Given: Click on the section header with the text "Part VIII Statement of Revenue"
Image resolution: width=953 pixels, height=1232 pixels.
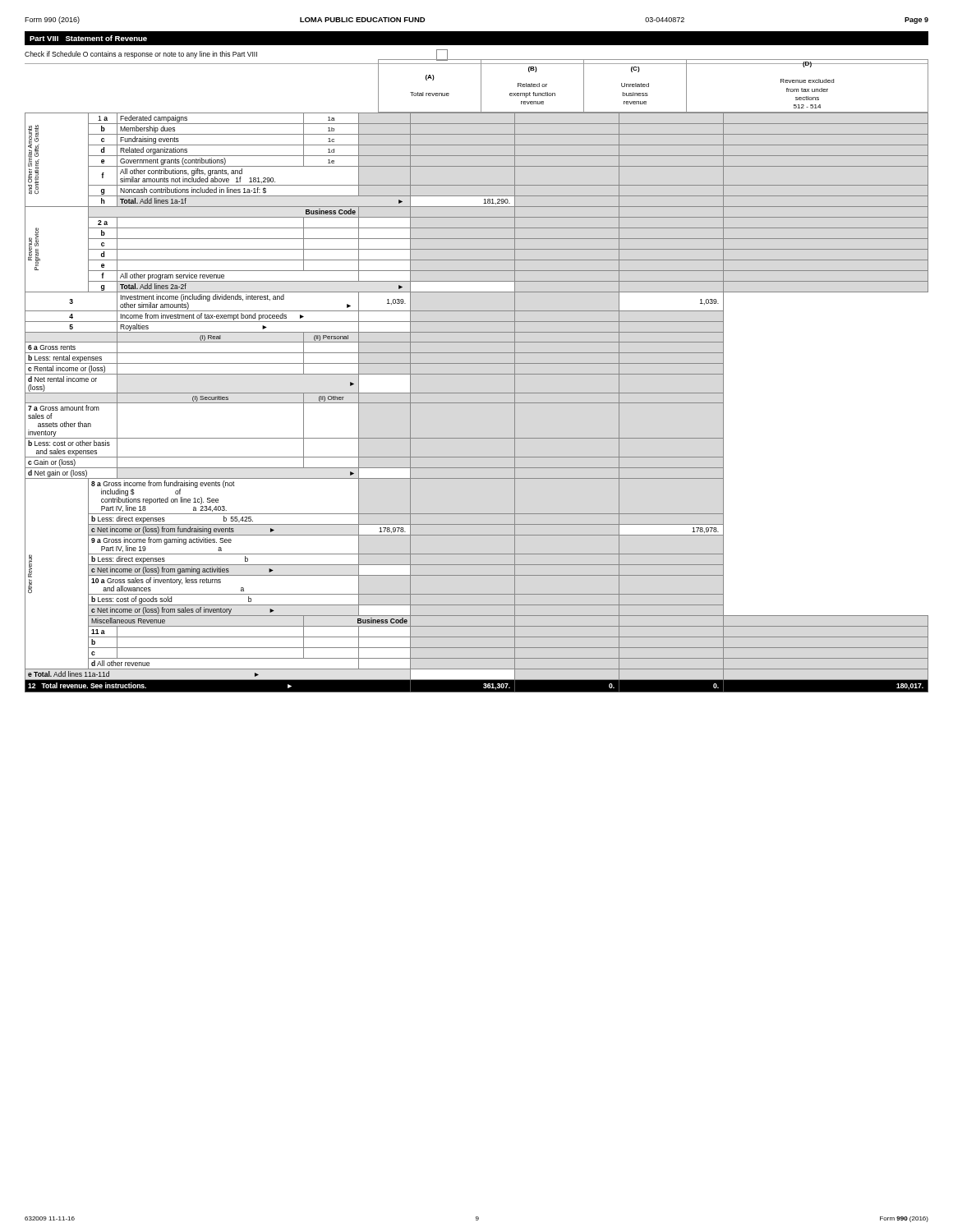Looking at the screenshot, I should point(88,38).
